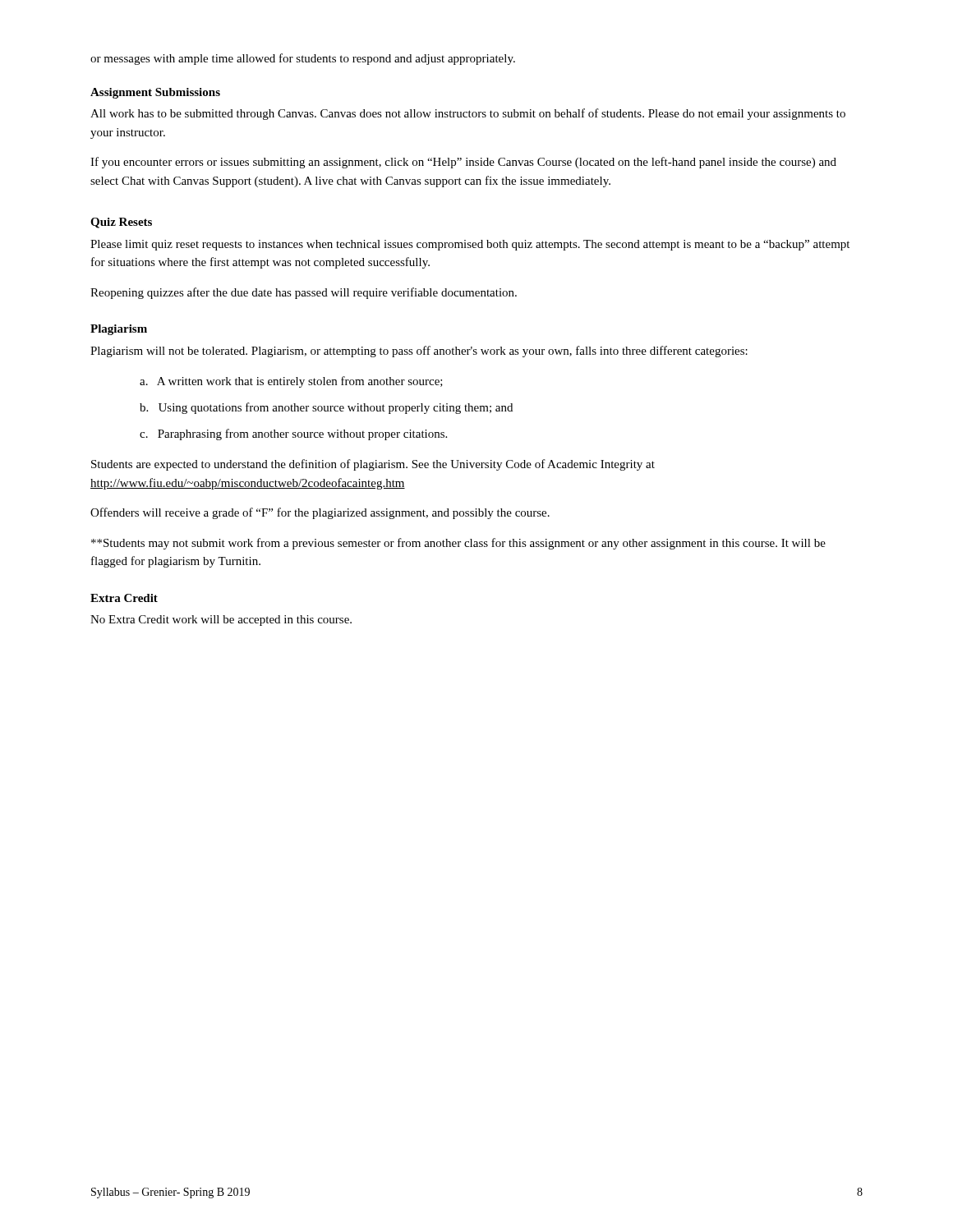Point to the passage starting "All work has"
The height and width of the screenshot is (1232, 953).
click(x=468, y=123)
